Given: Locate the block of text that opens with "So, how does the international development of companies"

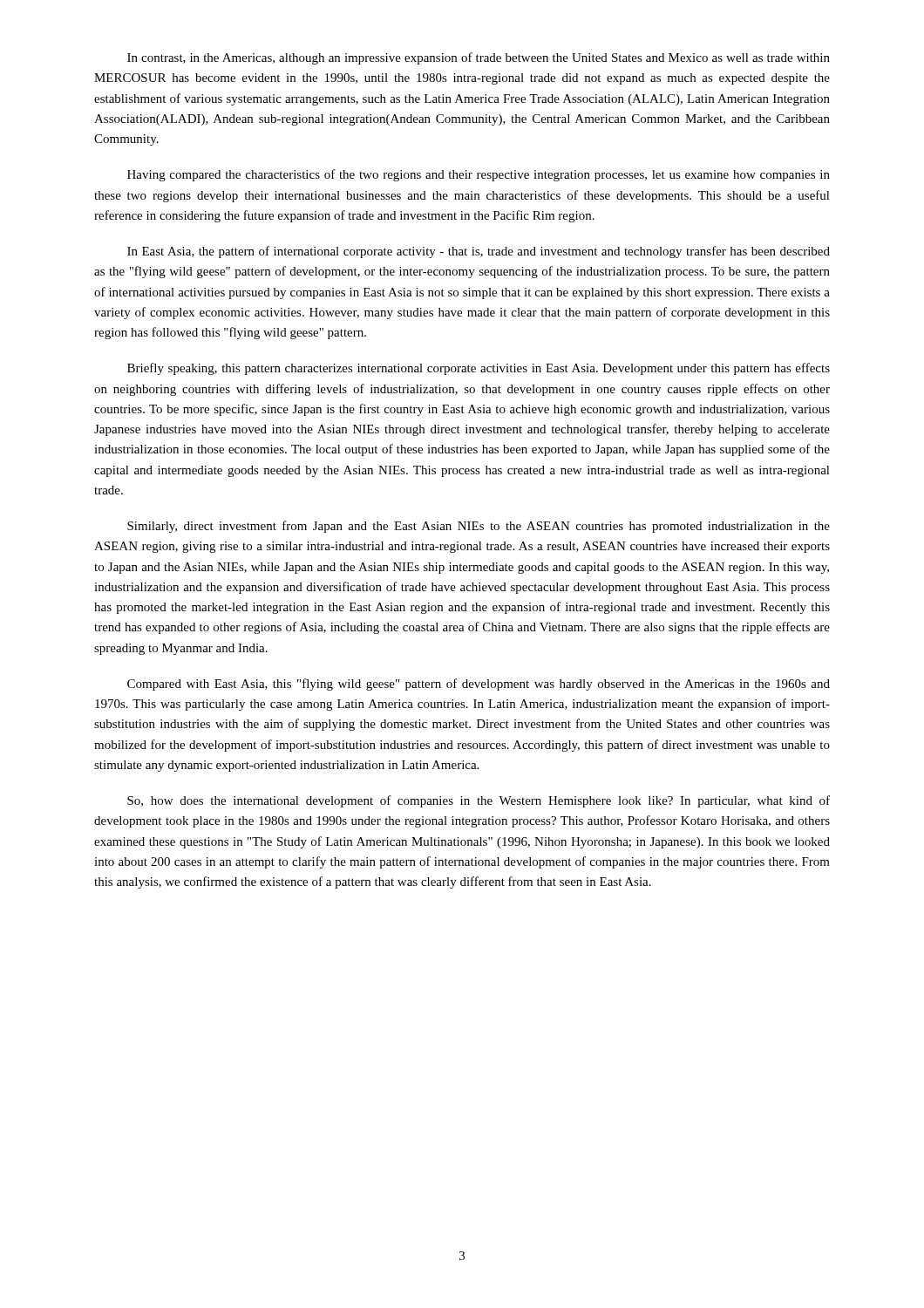Looking at the screenshot, I should coord(462,841).
